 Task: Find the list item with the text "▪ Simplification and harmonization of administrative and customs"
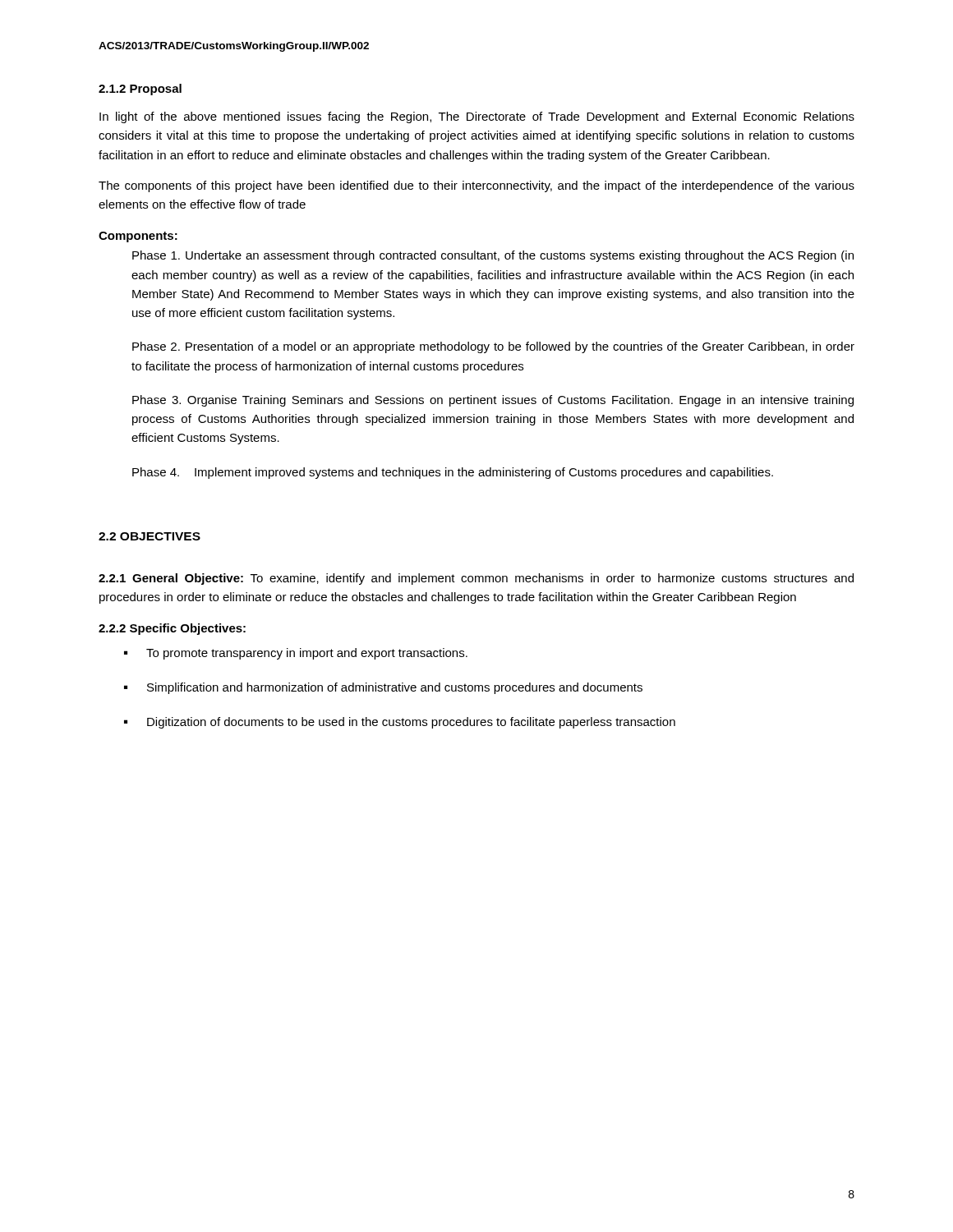(x=489, y=687)
